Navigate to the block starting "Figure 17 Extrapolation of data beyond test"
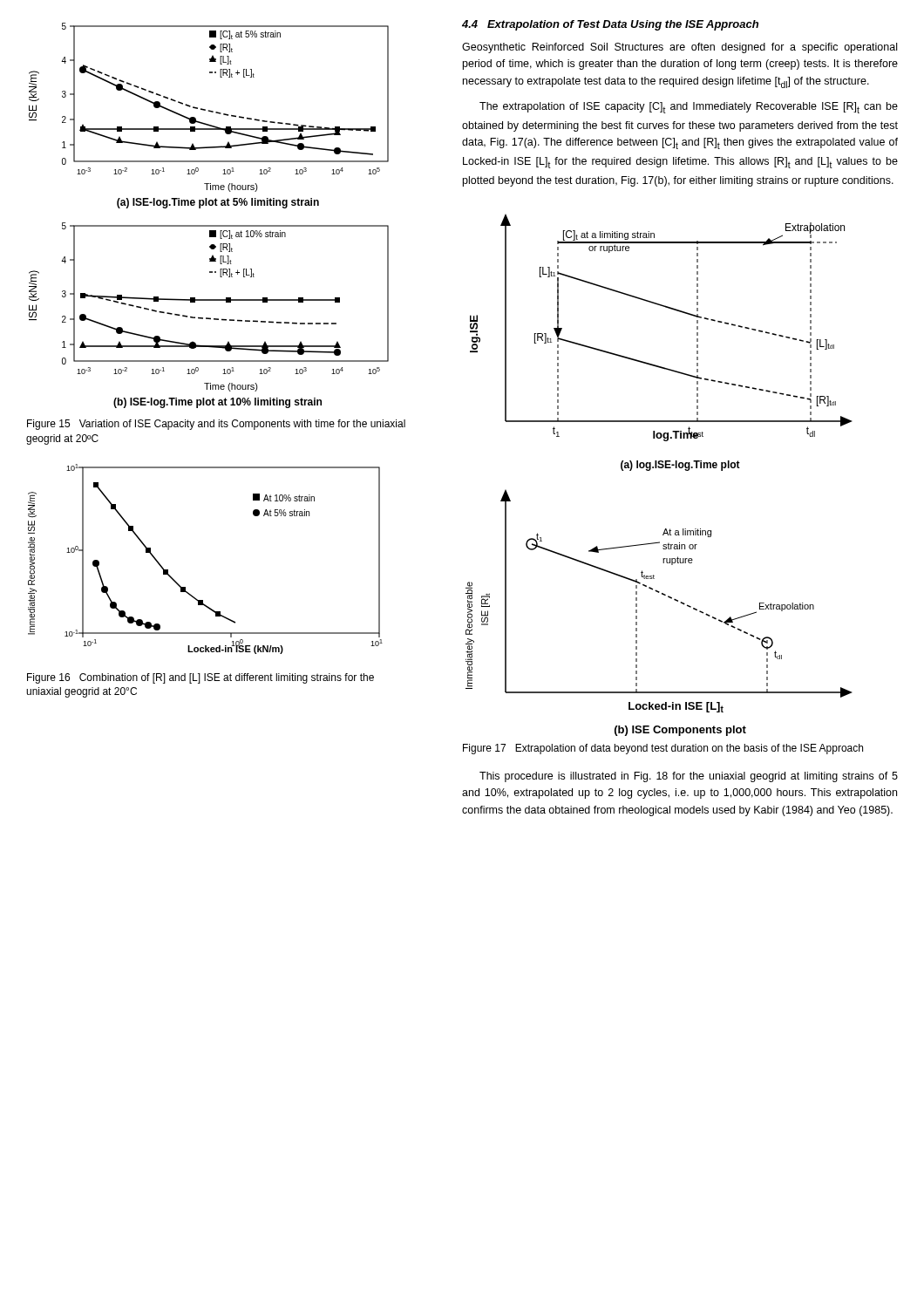The height and width of the screenshot is (1308, 924). coord(663,748)
